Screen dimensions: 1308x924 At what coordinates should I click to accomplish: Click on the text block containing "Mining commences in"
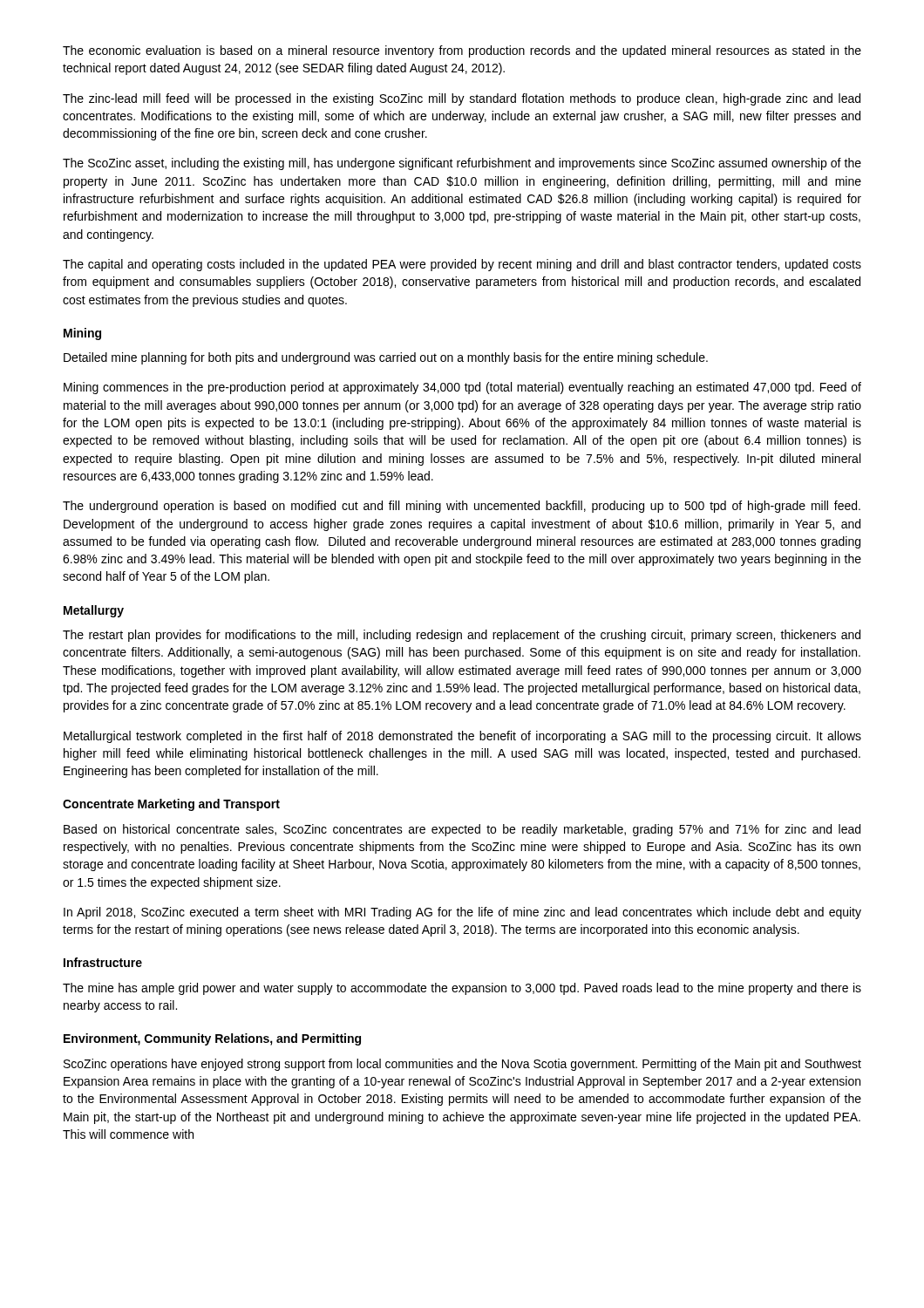click(x=462, y=432)
